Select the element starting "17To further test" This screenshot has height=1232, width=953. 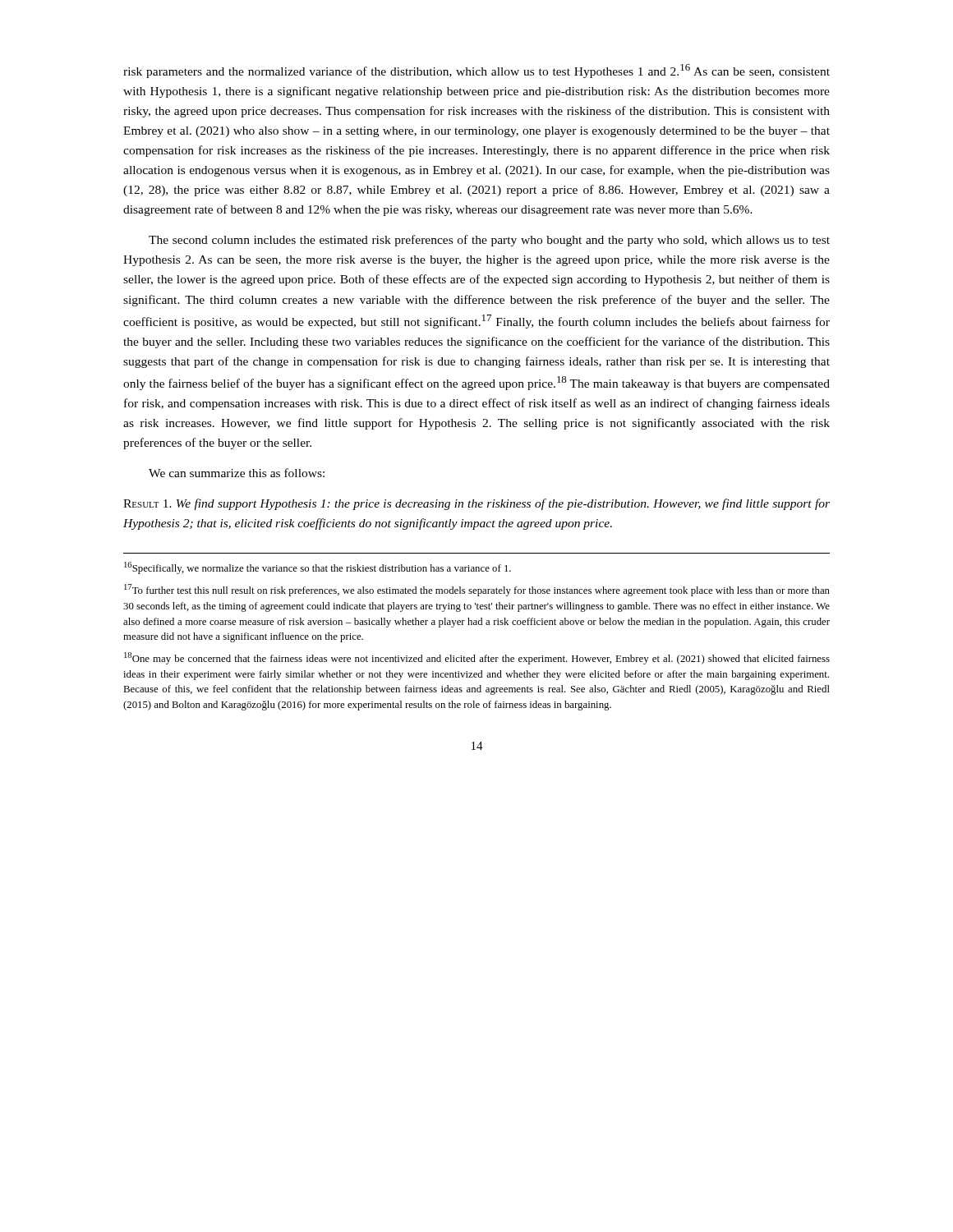(476, 613)
